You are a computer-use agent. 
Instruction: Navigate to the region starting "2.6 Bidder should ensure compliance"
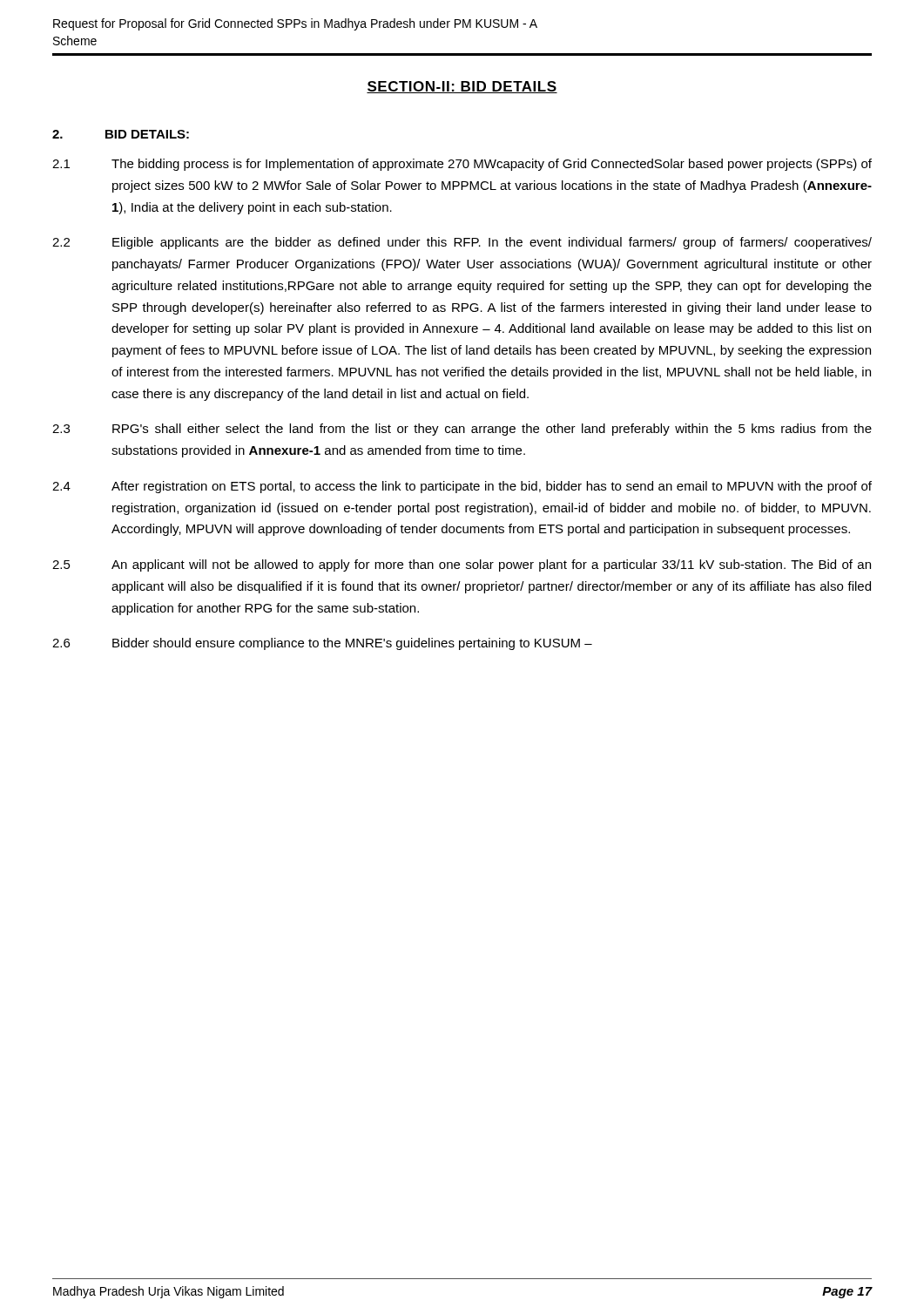coord(462,644)
